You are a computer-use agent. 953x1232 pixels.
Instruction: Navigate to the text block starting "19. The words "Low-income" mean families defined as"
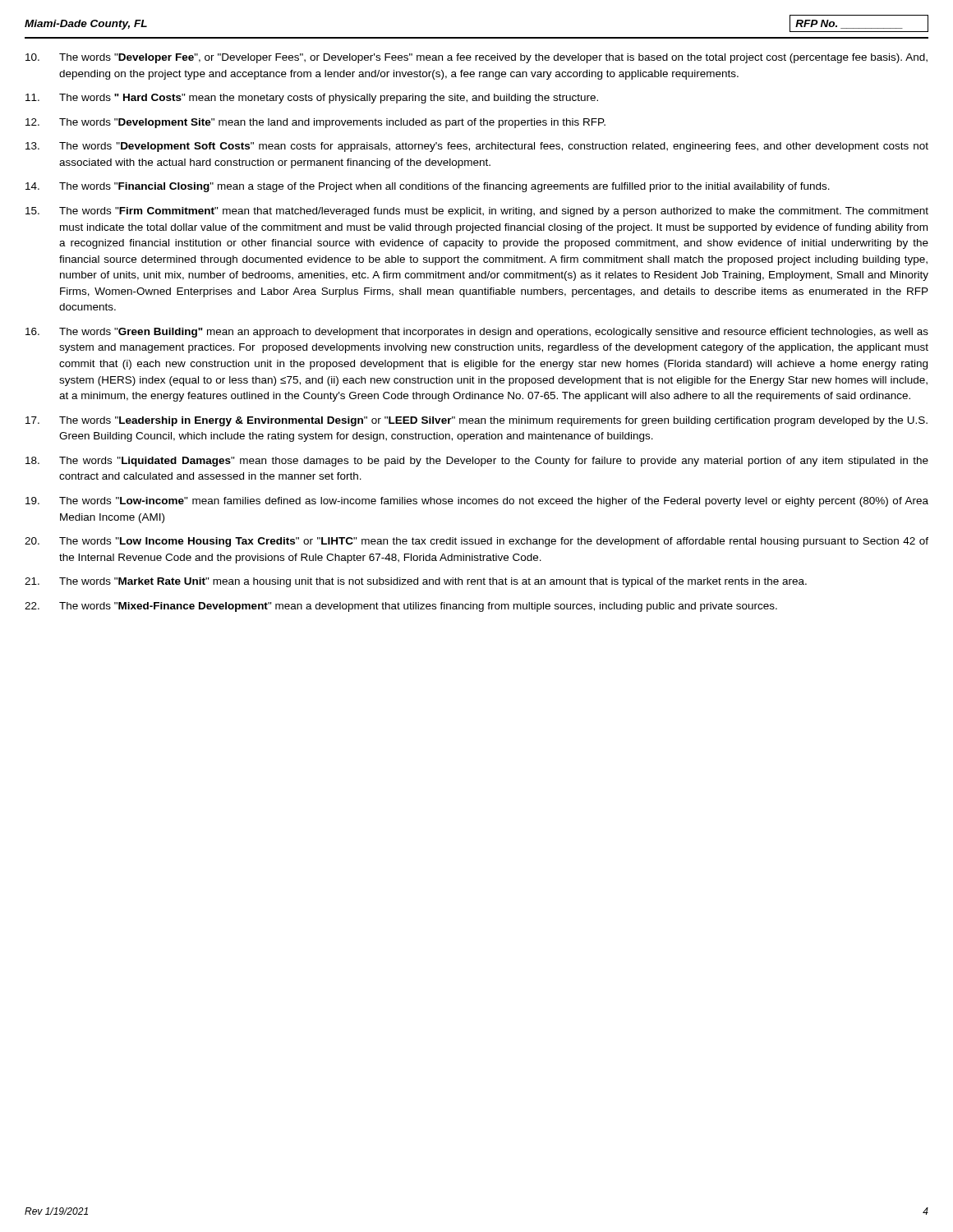476,509
